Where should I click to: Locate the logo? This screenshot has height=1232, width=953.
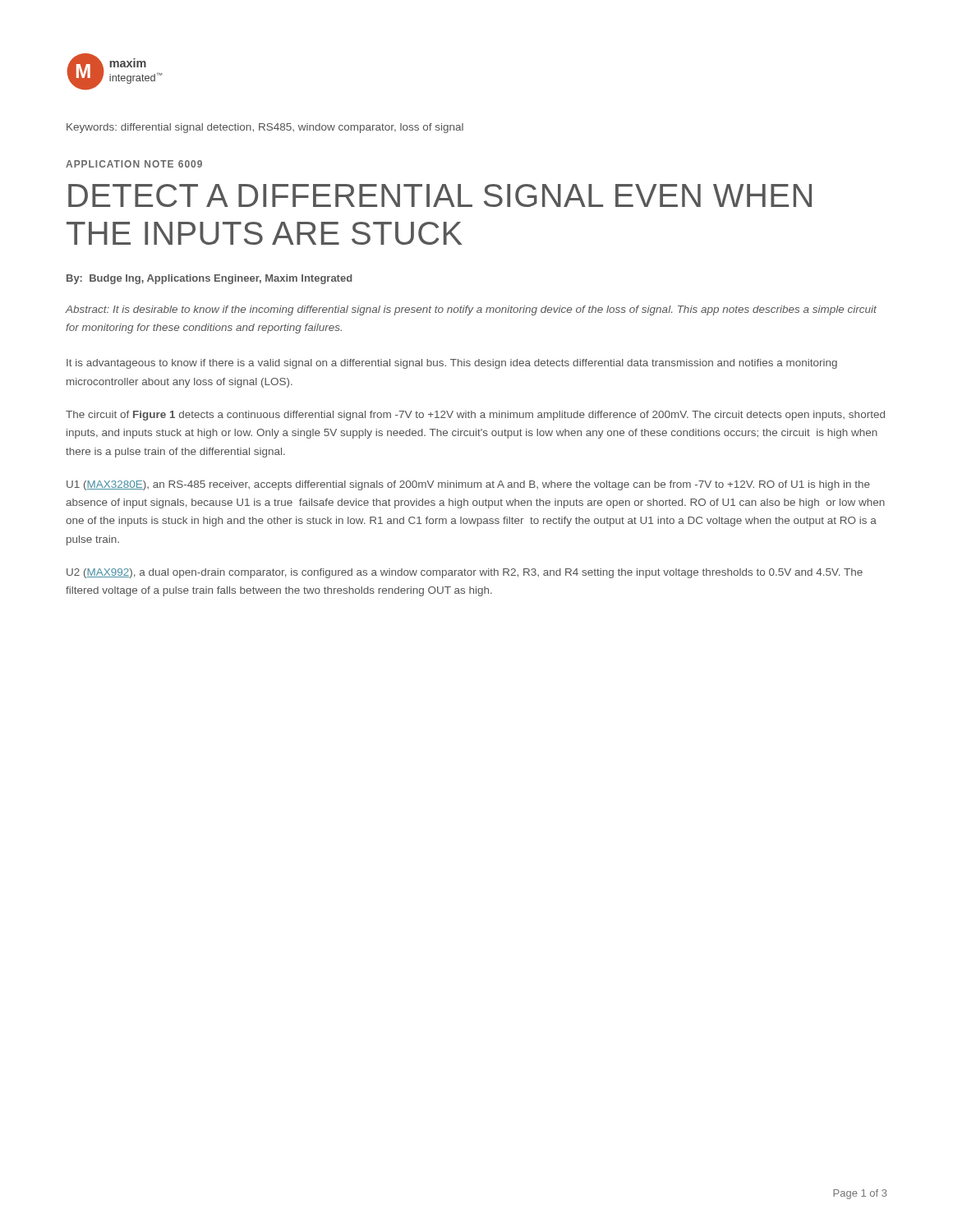coord(476,72)
